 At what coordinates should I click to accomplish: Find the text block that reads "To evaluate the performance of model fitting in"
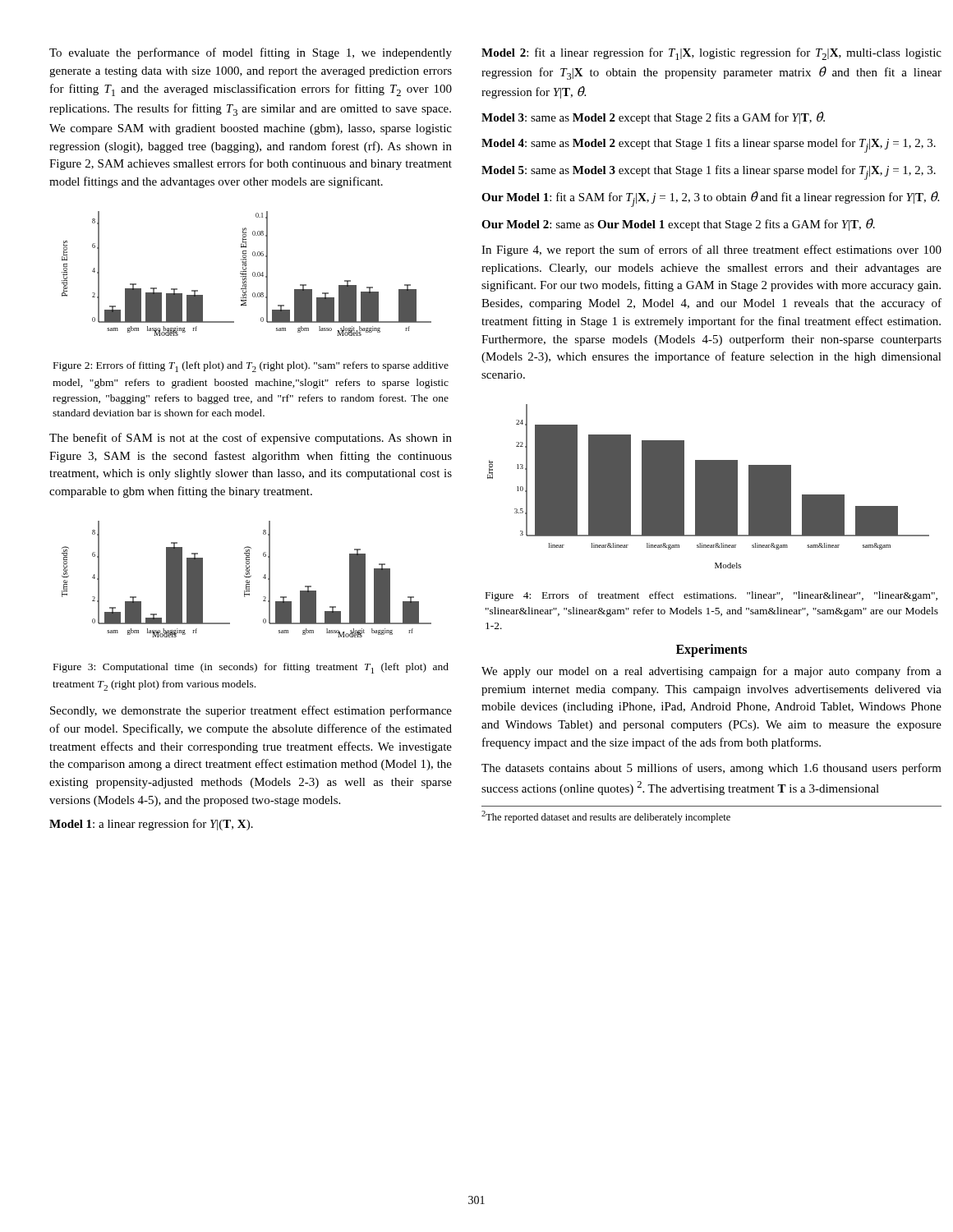click(251, 118)
